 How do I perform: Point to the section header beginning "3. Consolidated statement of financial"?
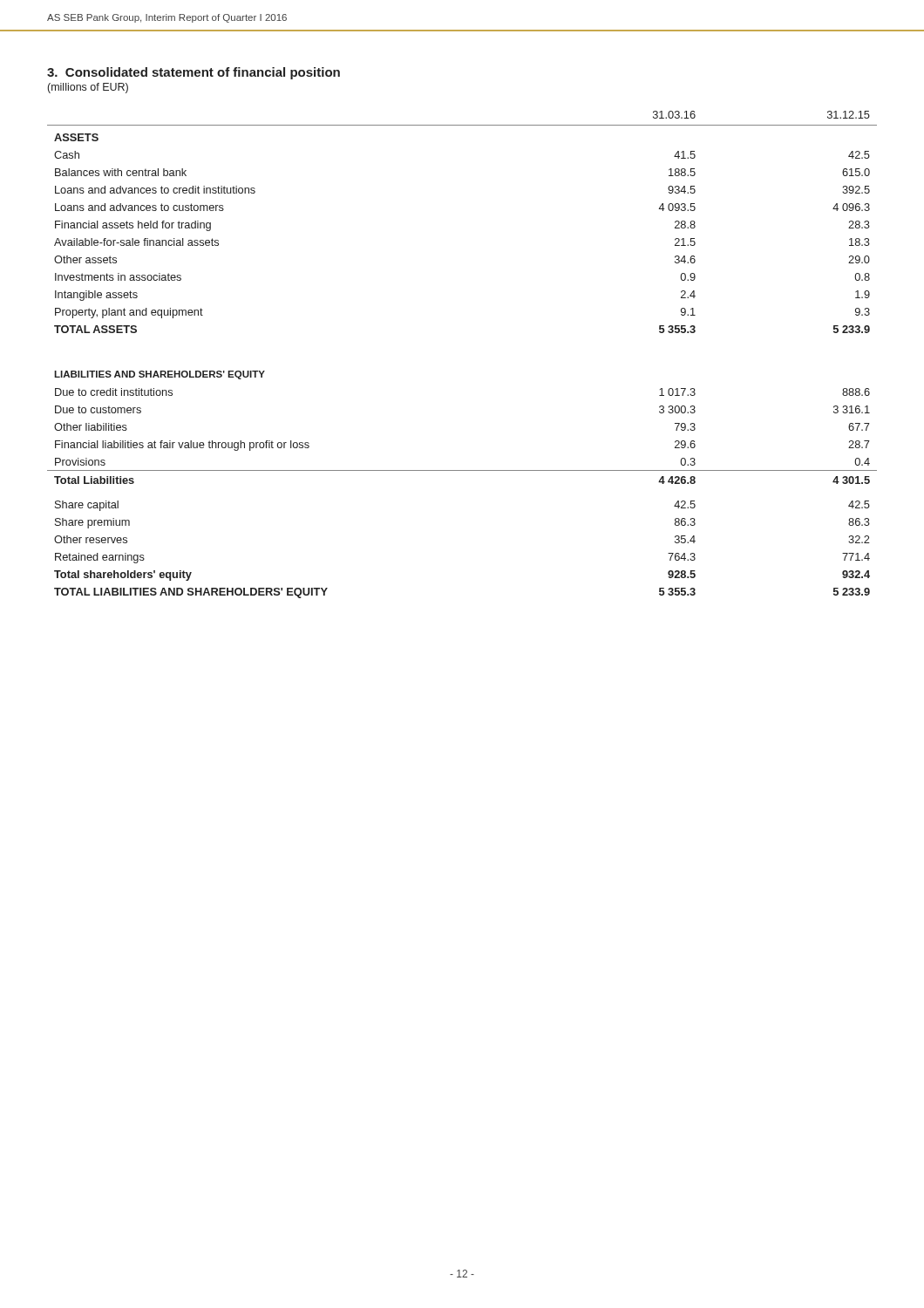(x=194, y=72)
